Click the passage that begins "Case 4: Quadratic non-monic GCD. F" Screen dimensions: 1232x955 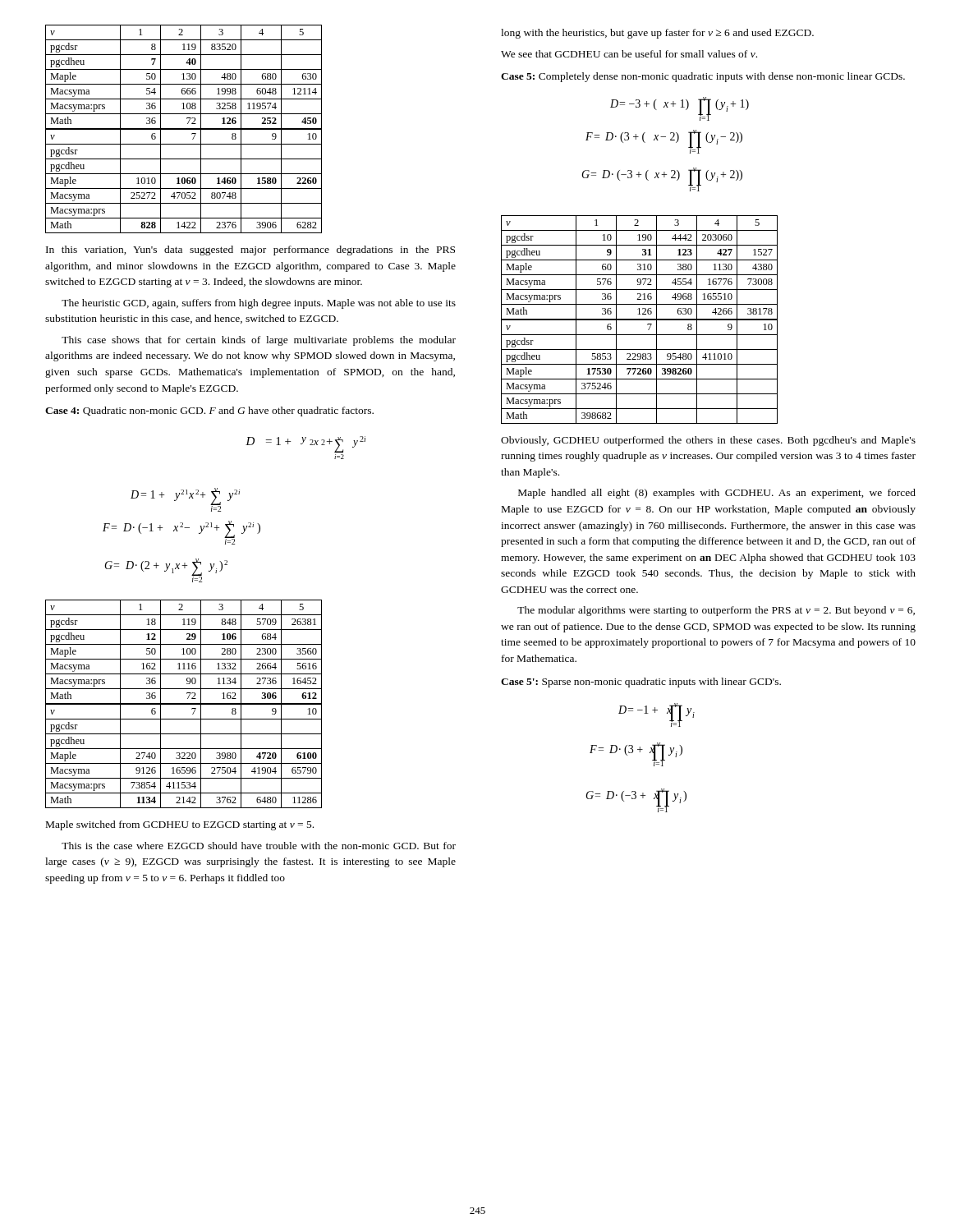[x=250, y=411]
